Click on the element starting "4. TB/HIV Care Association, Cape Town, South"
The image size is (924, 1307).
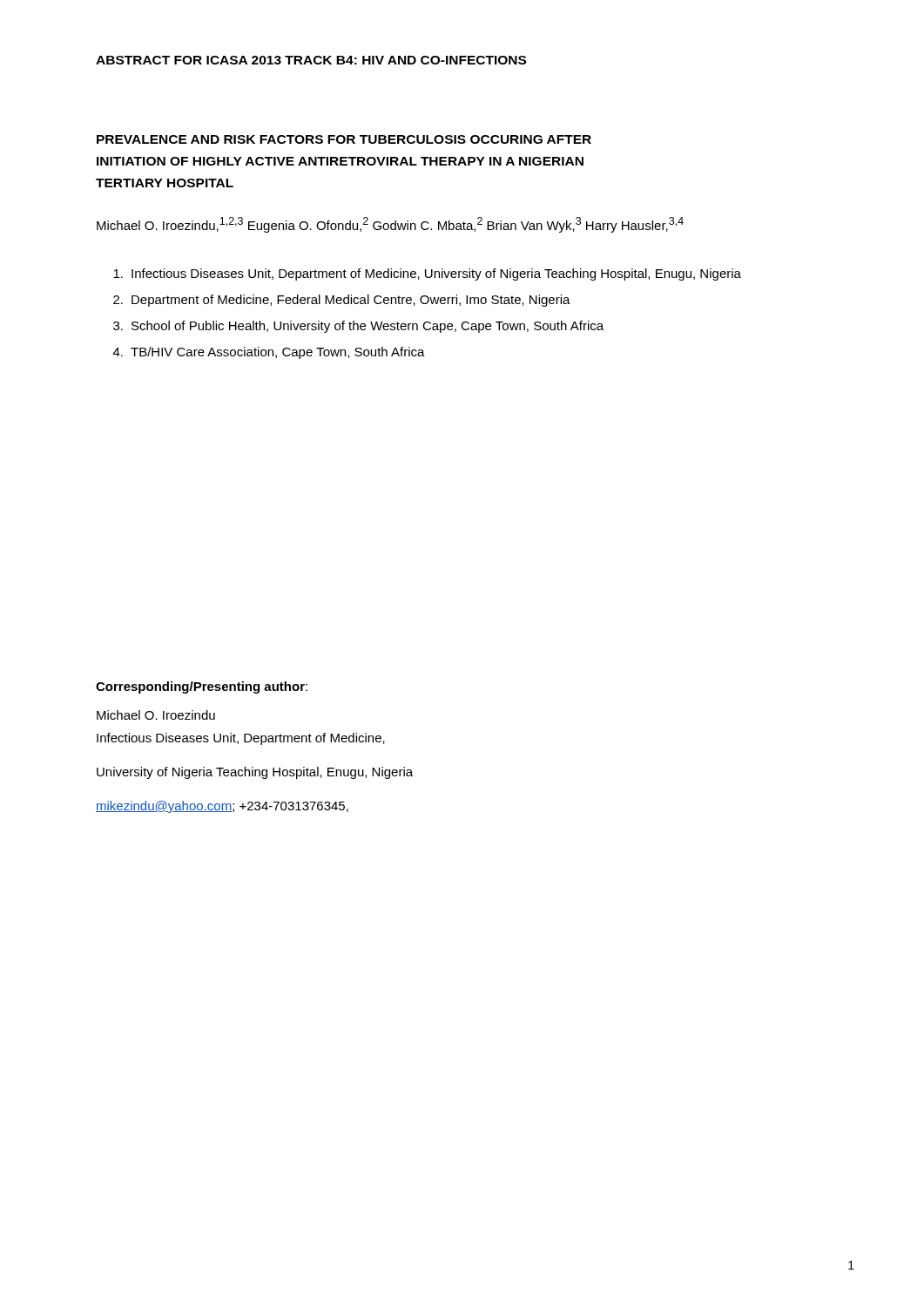point(269,353)
